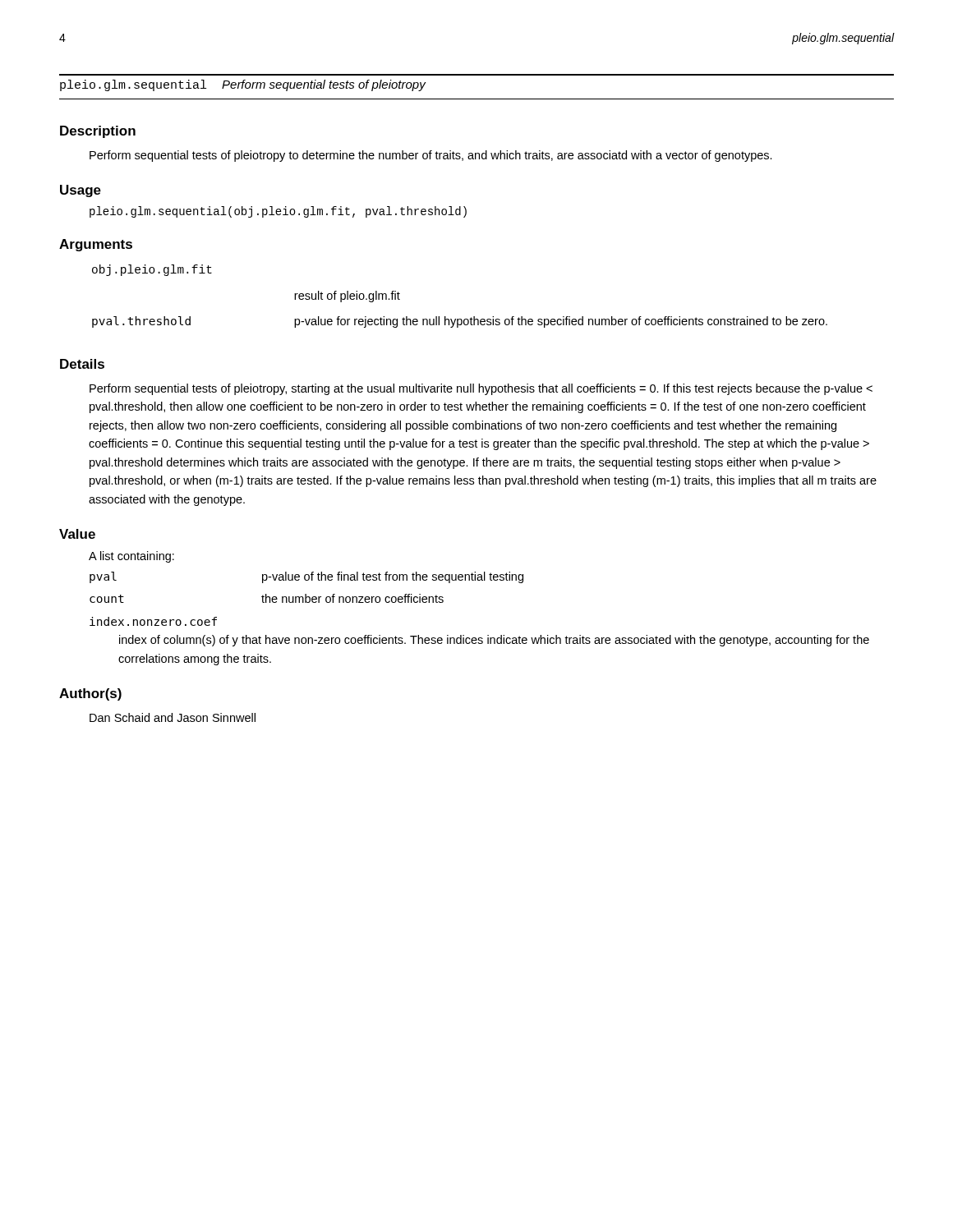Find the text starting "pleio.glm.sequential(obj.pleio.glm.fit, pval.threshold)"
Screen dimensions: 1232x953
pos(278,212)
